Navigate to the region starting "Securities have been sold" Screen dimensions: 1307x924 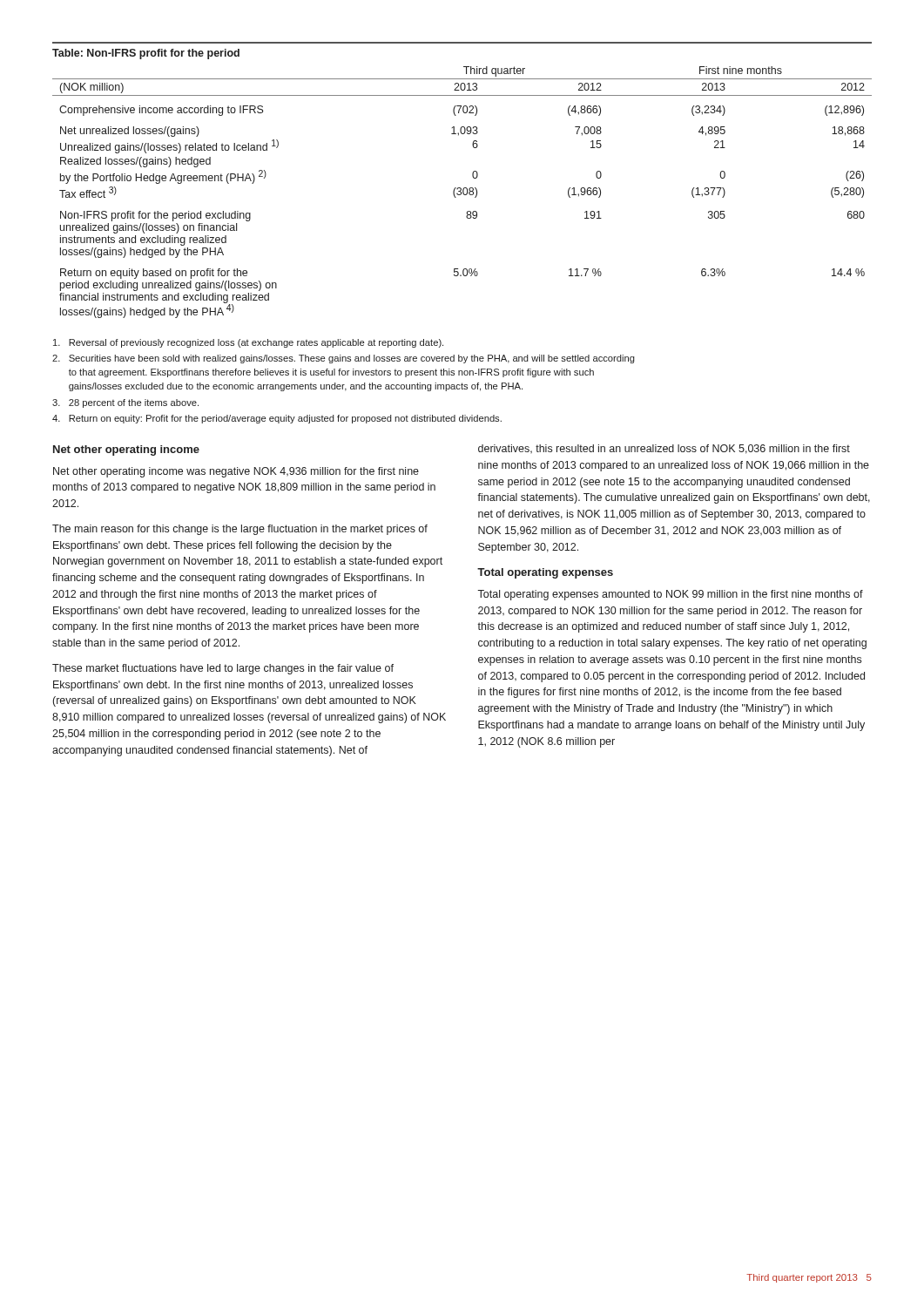462,372
